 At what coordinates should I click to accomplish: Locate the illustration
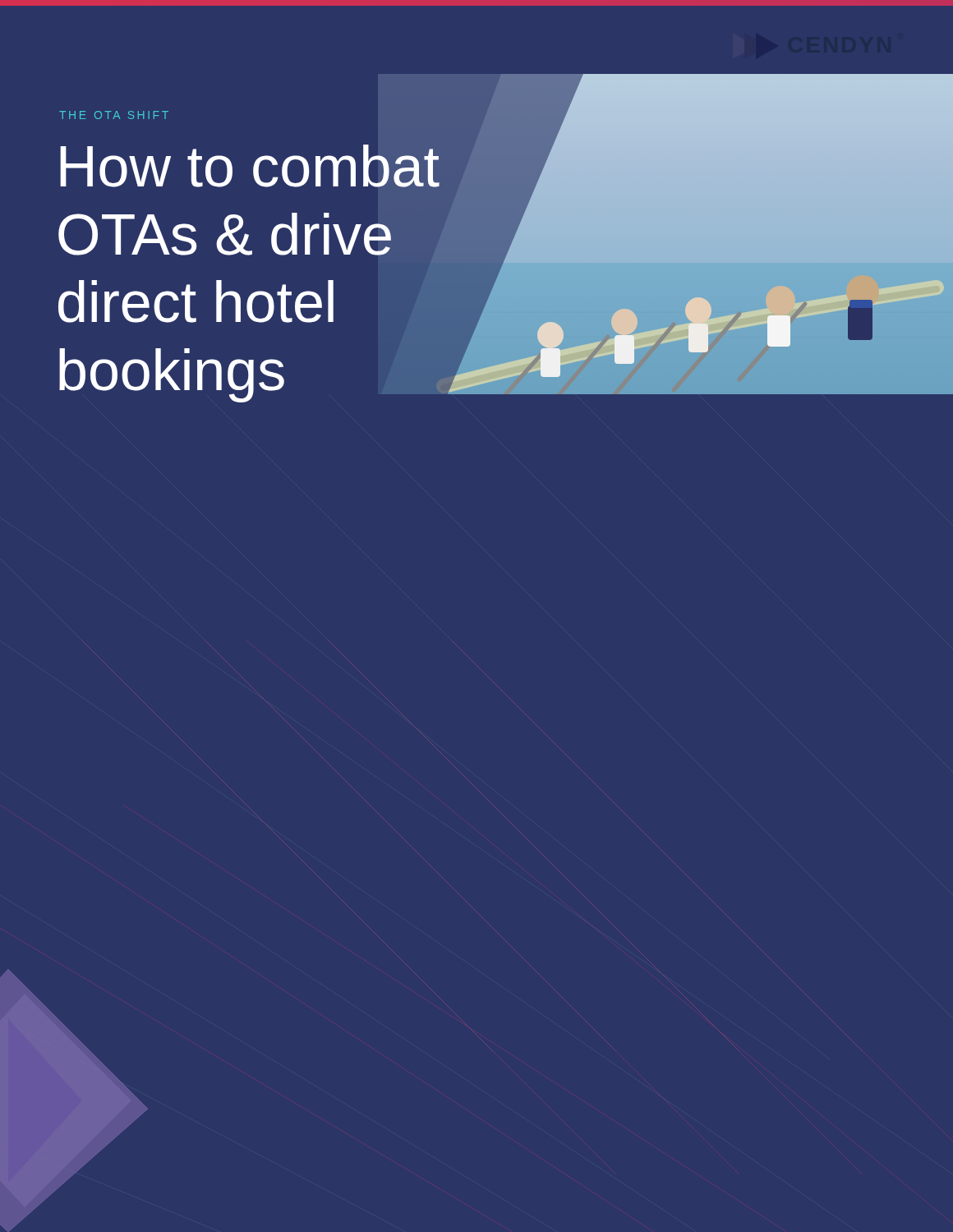coord(476,813)
